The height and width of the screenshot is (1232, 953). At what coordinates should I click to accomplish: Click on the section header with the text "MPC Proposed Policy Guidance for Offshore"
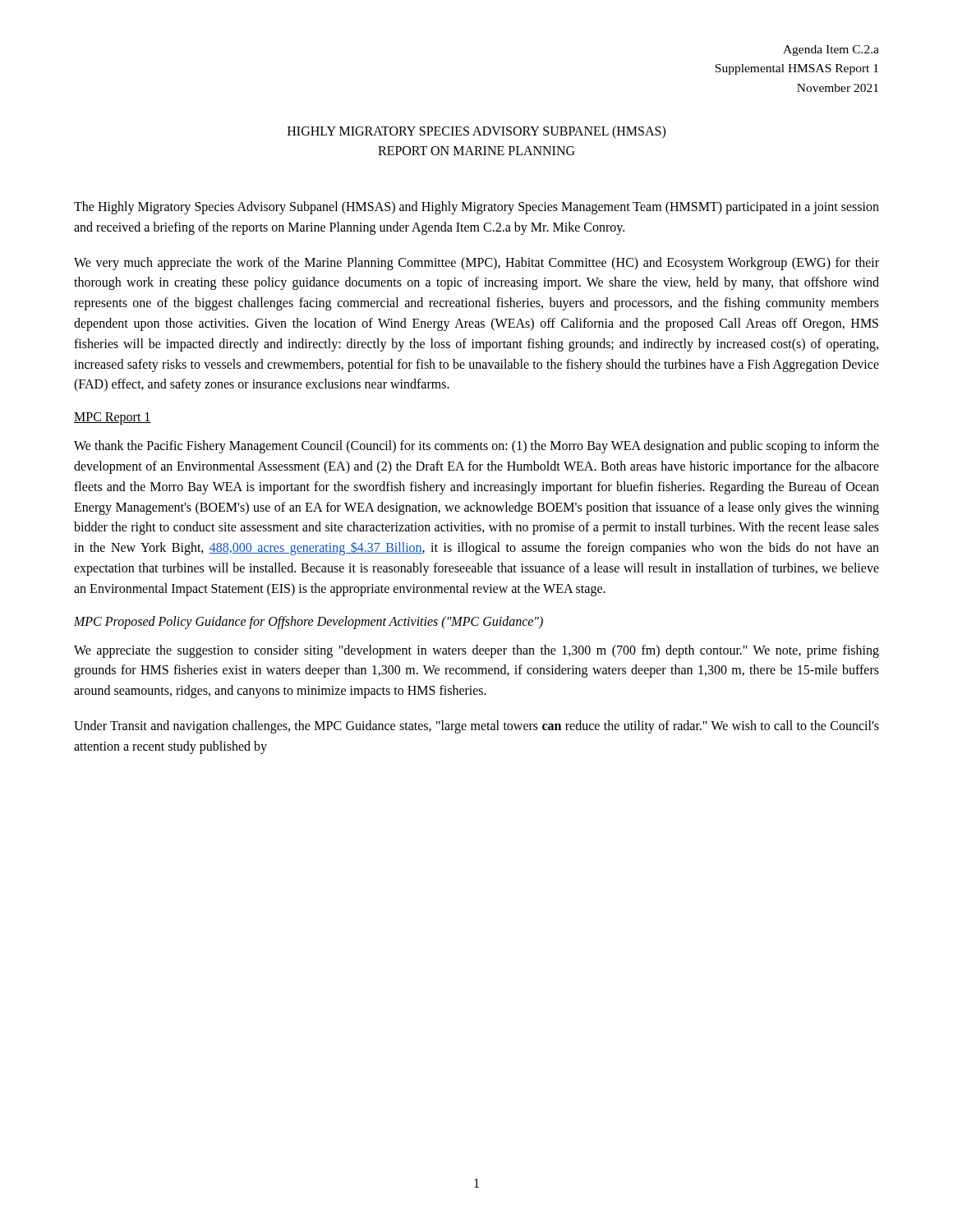pyautogui.click(x=309, y=621)
